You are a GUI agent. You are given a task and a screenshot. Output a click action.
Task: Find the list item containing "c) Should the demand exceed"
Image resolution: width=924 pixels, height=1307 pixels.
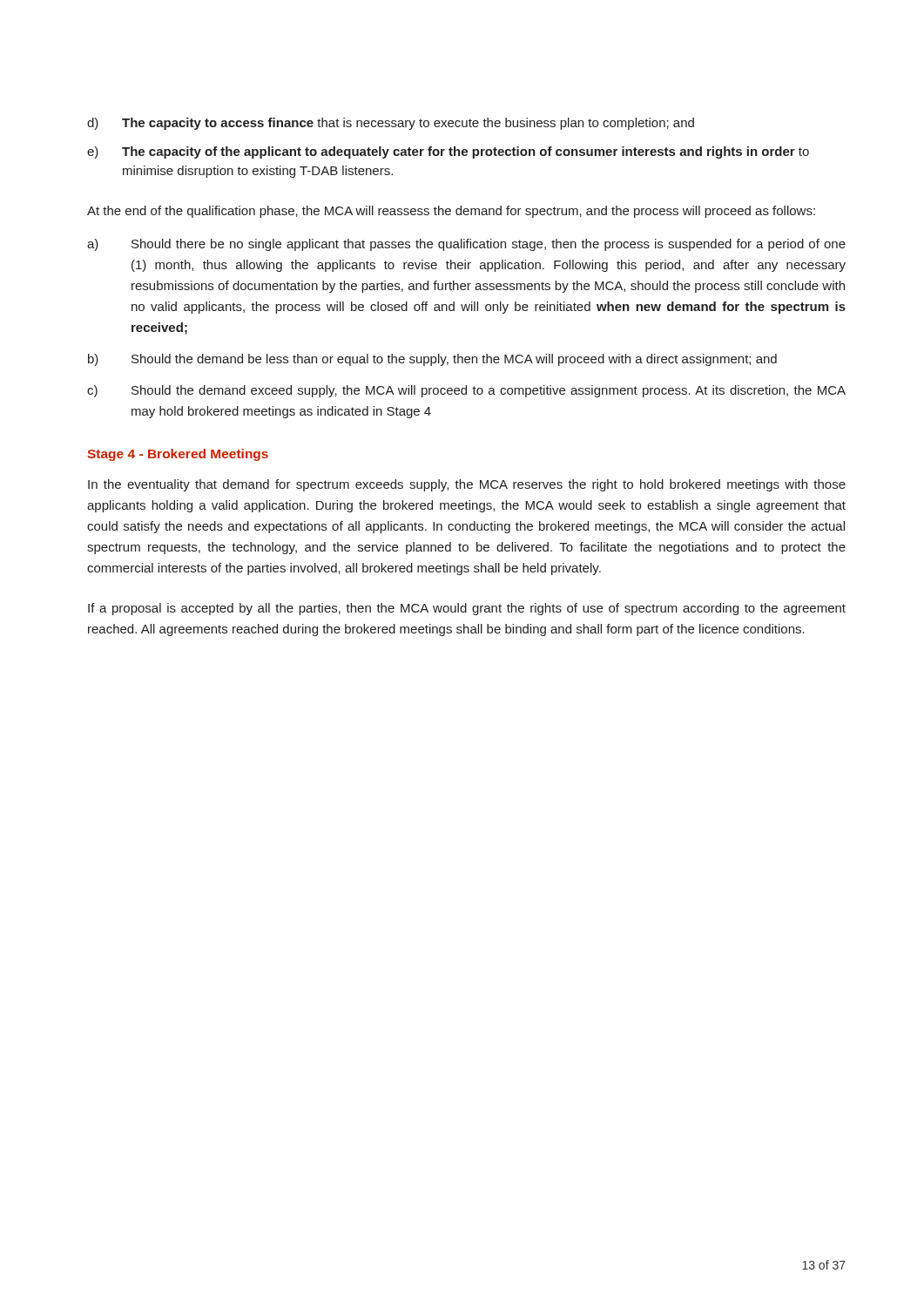[466, 400]
